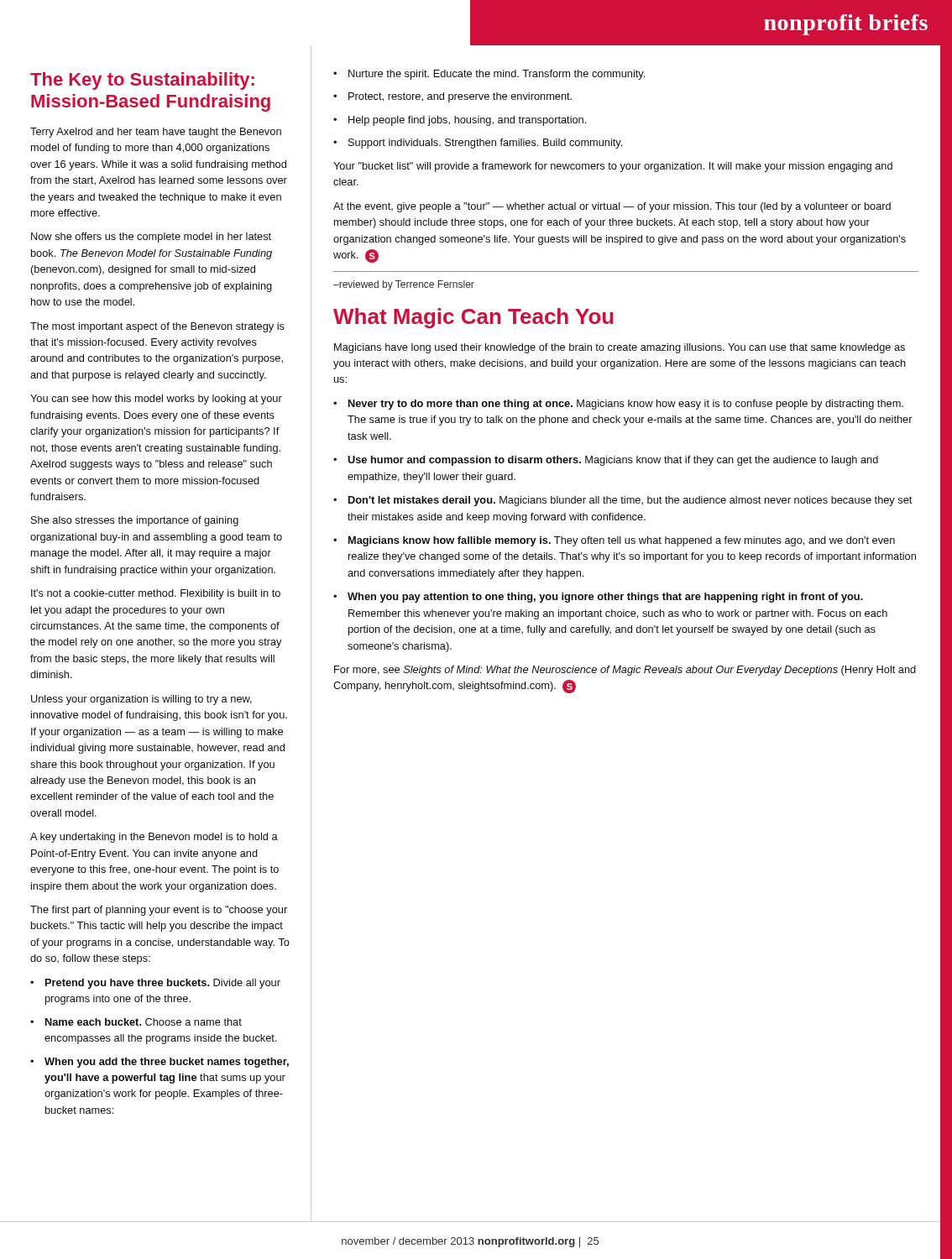Navigate to the text starting "The Key to Sustainability:Mission-Based Fundraising"

tap(160, 91)
